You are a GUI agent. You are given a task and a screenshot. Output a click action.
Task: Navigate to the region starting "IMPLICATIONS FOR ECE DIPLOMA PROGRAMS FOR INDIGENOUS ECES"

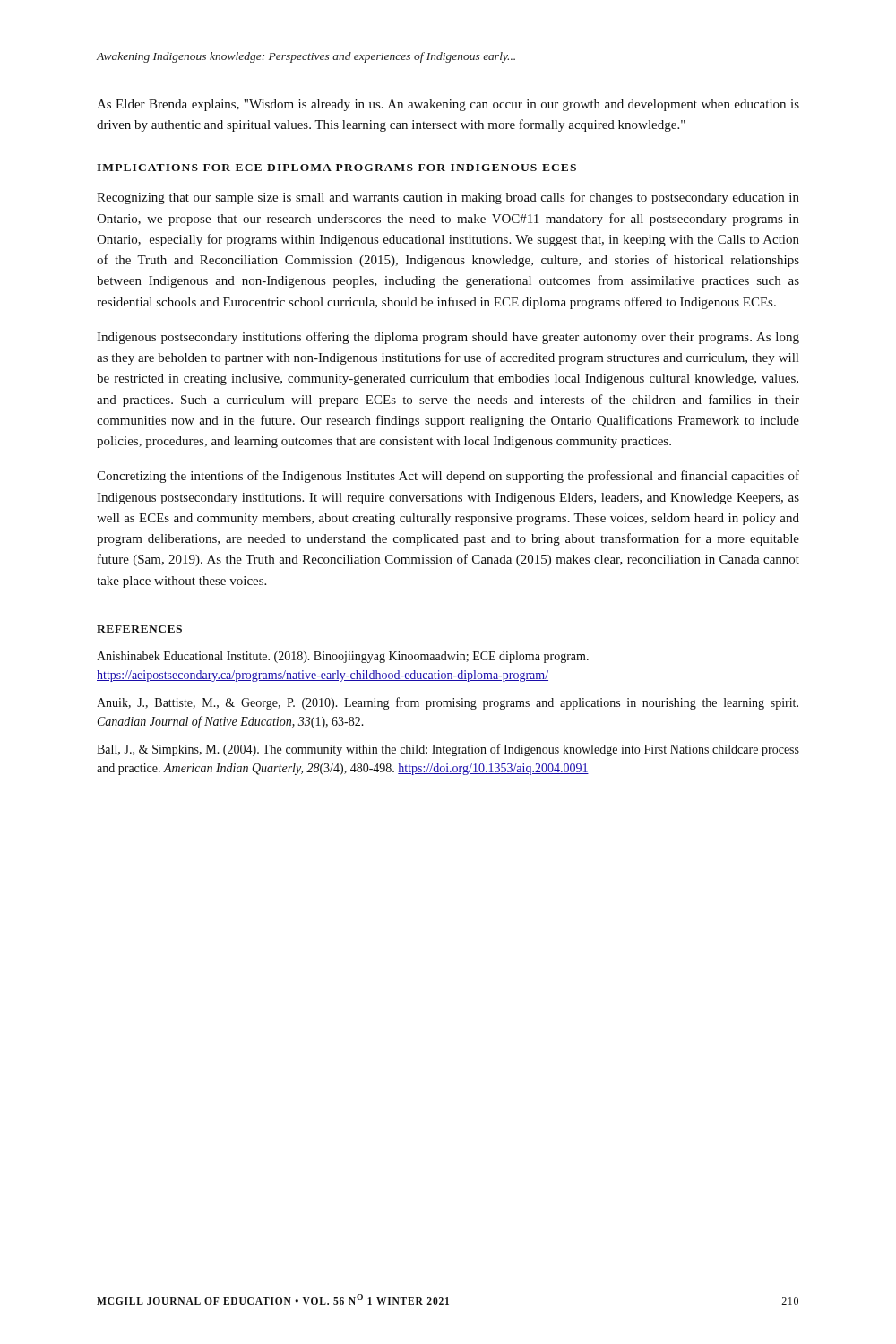coord(337,167)
